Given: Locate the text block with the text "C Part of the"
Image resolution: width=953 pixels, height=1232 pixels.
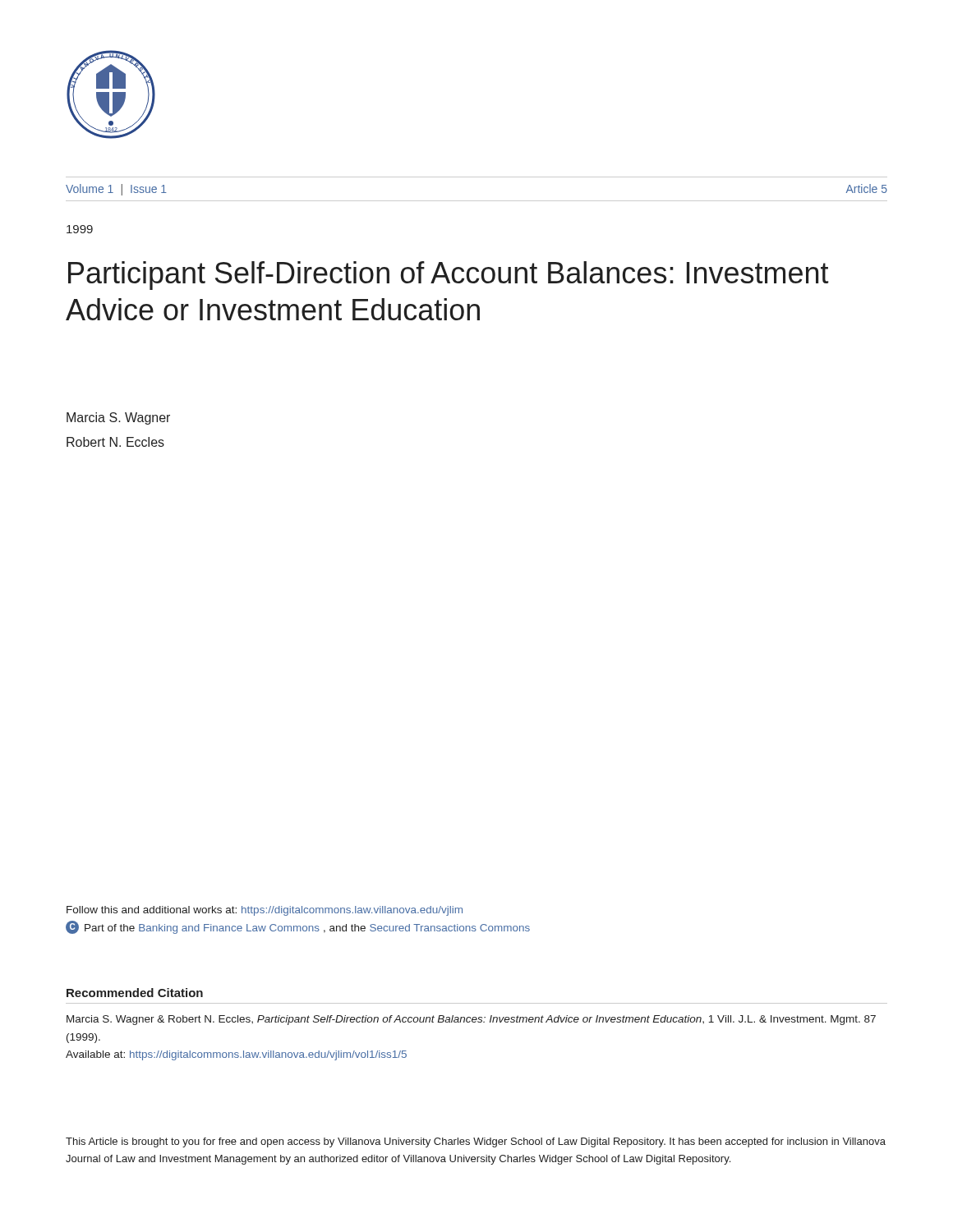Looking at the screenshot, I should 298,927.
